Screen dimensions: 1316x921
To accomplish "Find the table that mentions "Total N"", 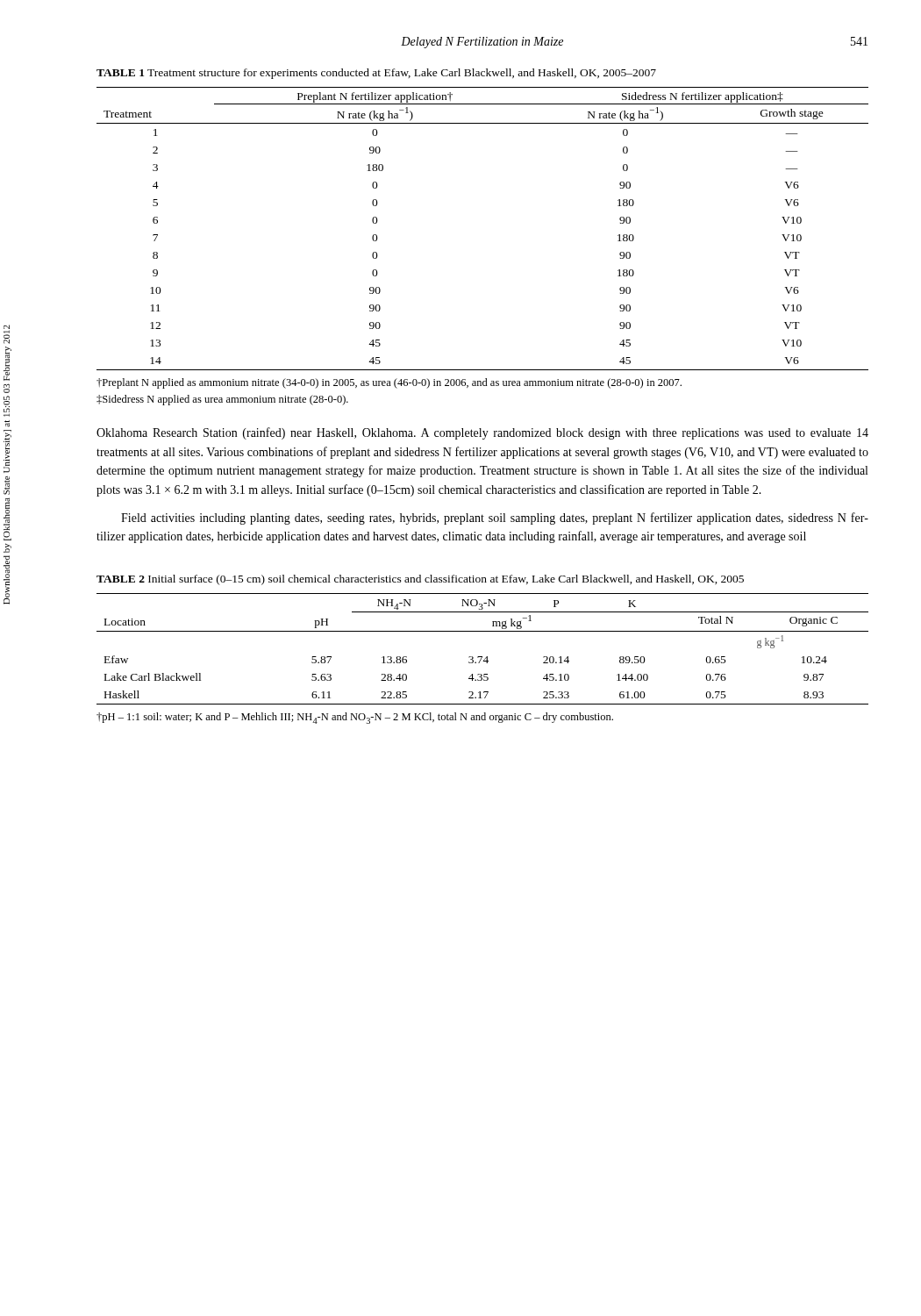I will (482, 649).
